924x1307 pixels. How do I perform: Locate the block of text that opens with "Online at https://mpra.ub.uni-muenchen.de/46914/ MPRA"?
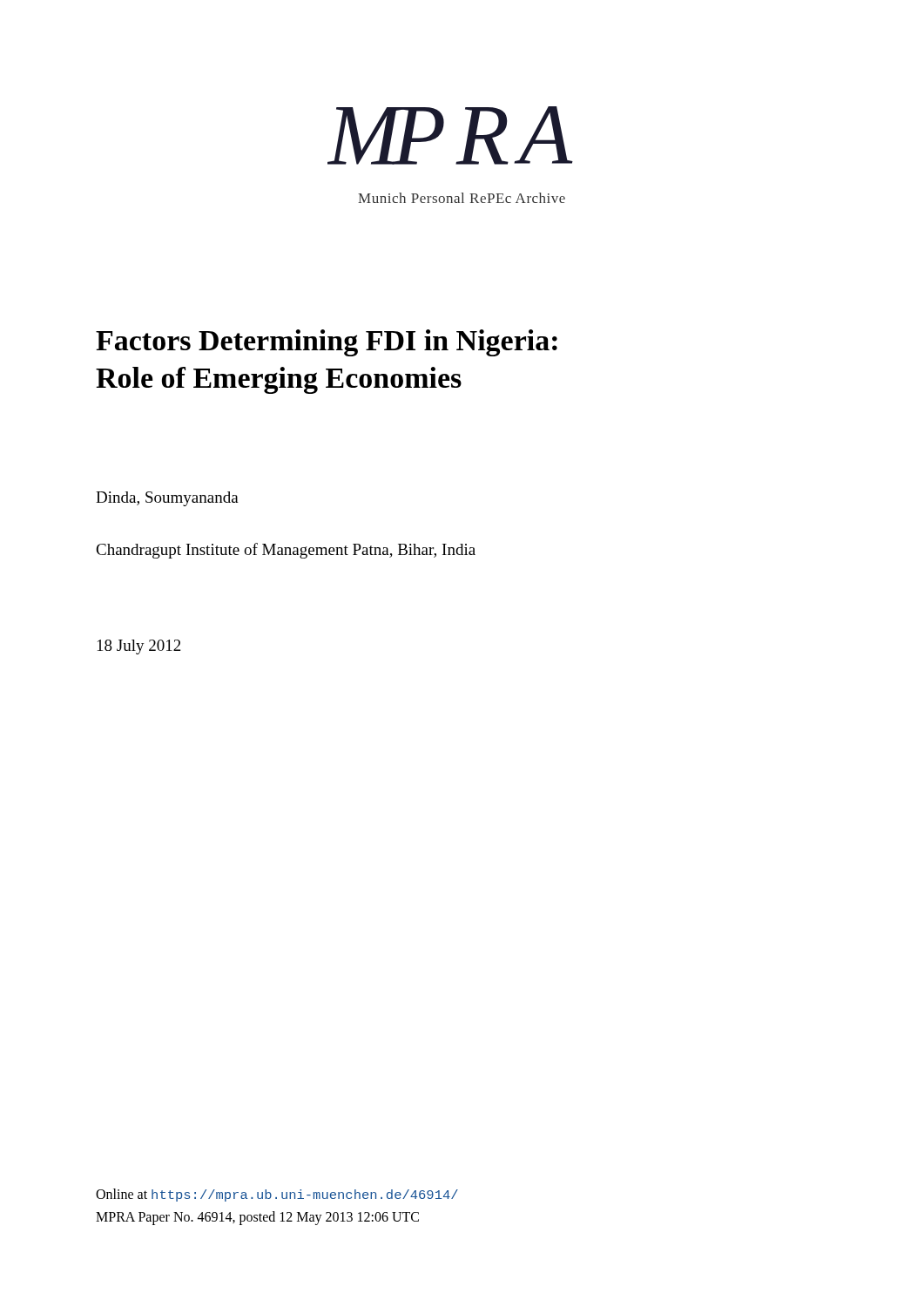(x=277, y=1205)
